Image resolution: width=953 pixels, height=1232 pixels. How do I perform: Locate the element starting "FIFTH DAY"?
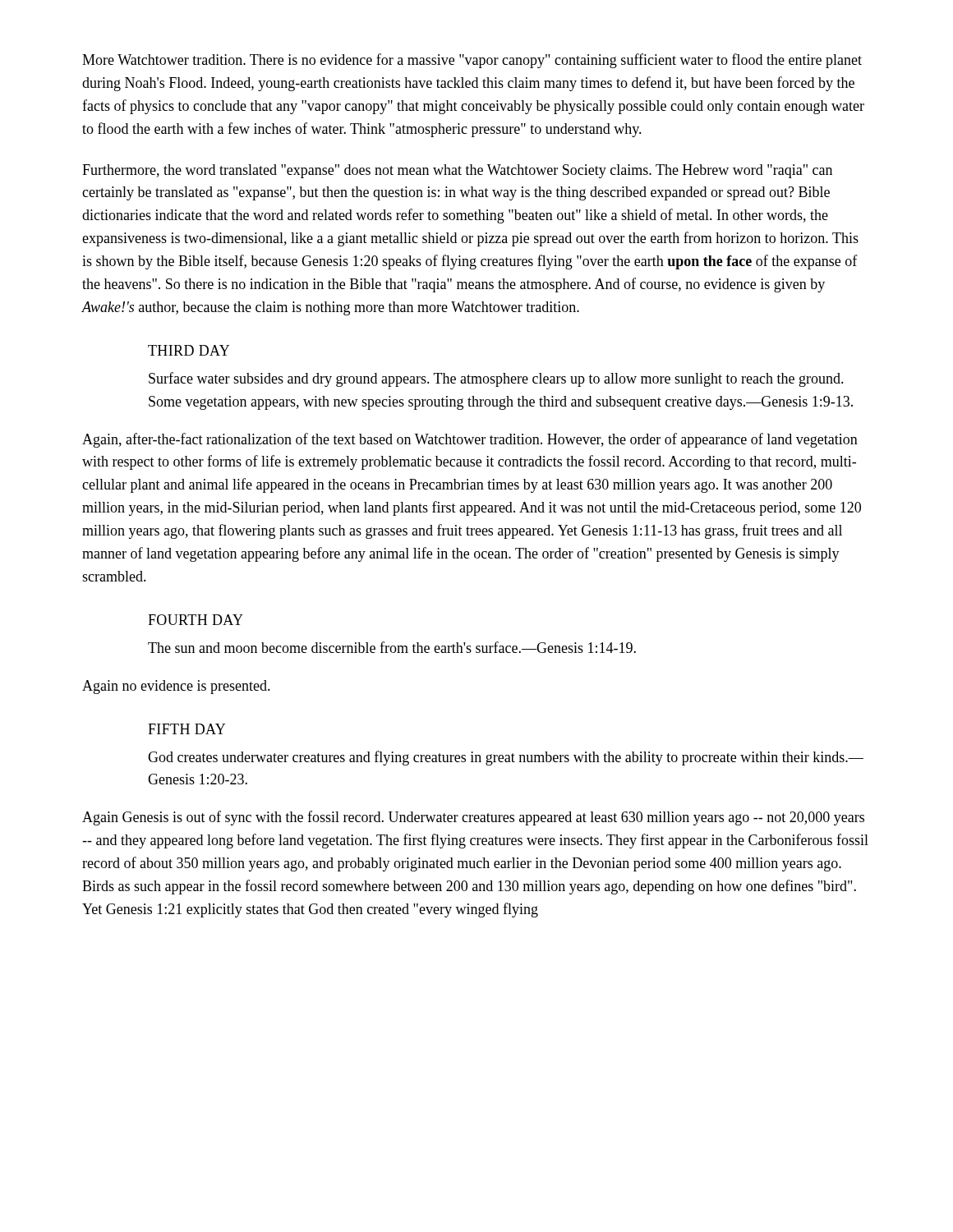coord(187,729)
